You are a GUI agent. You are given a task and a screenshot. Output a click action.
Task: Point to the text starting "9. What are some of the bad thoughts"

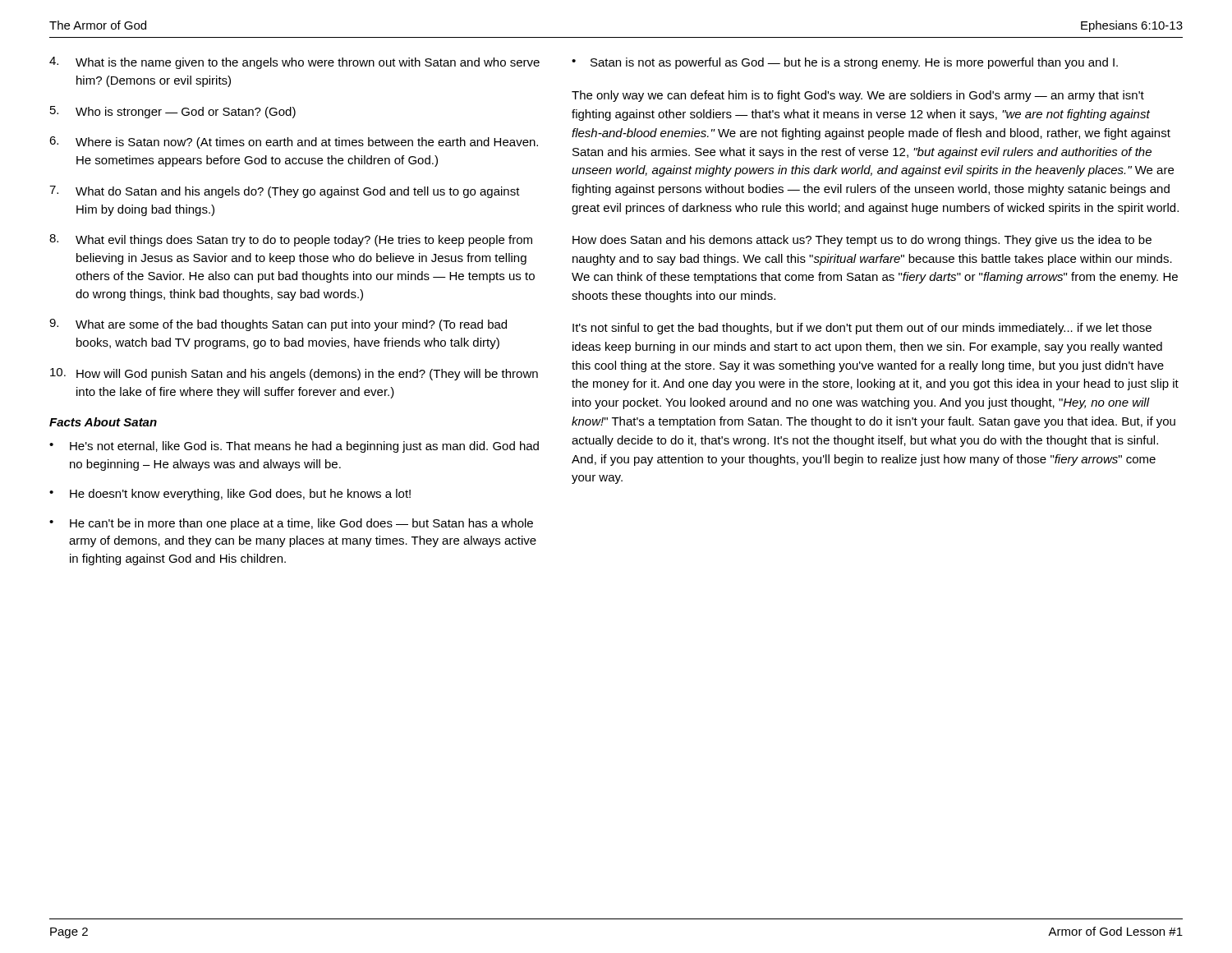296,334
